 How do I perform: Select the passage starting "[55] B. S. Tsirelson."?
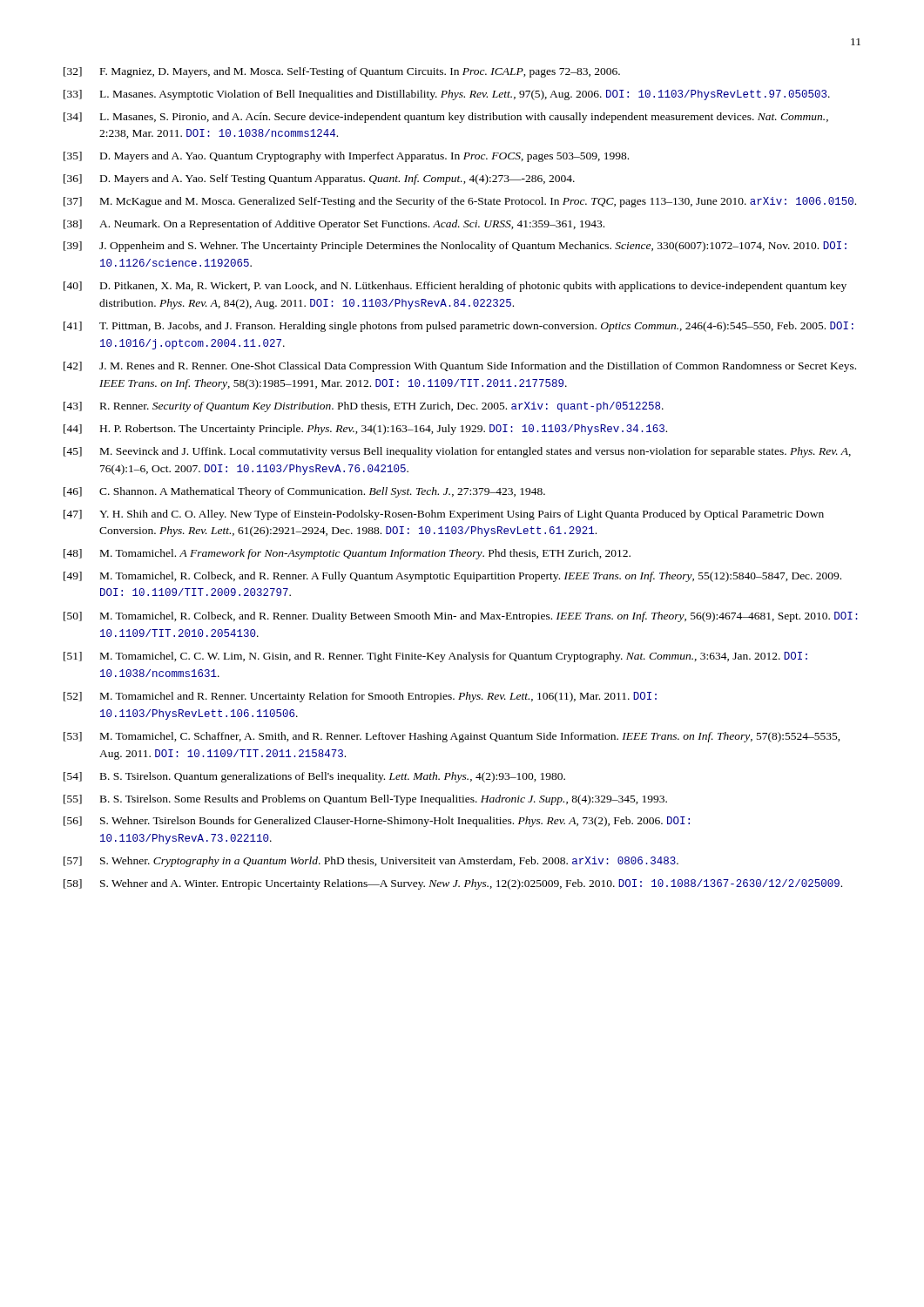pos(462,798)
